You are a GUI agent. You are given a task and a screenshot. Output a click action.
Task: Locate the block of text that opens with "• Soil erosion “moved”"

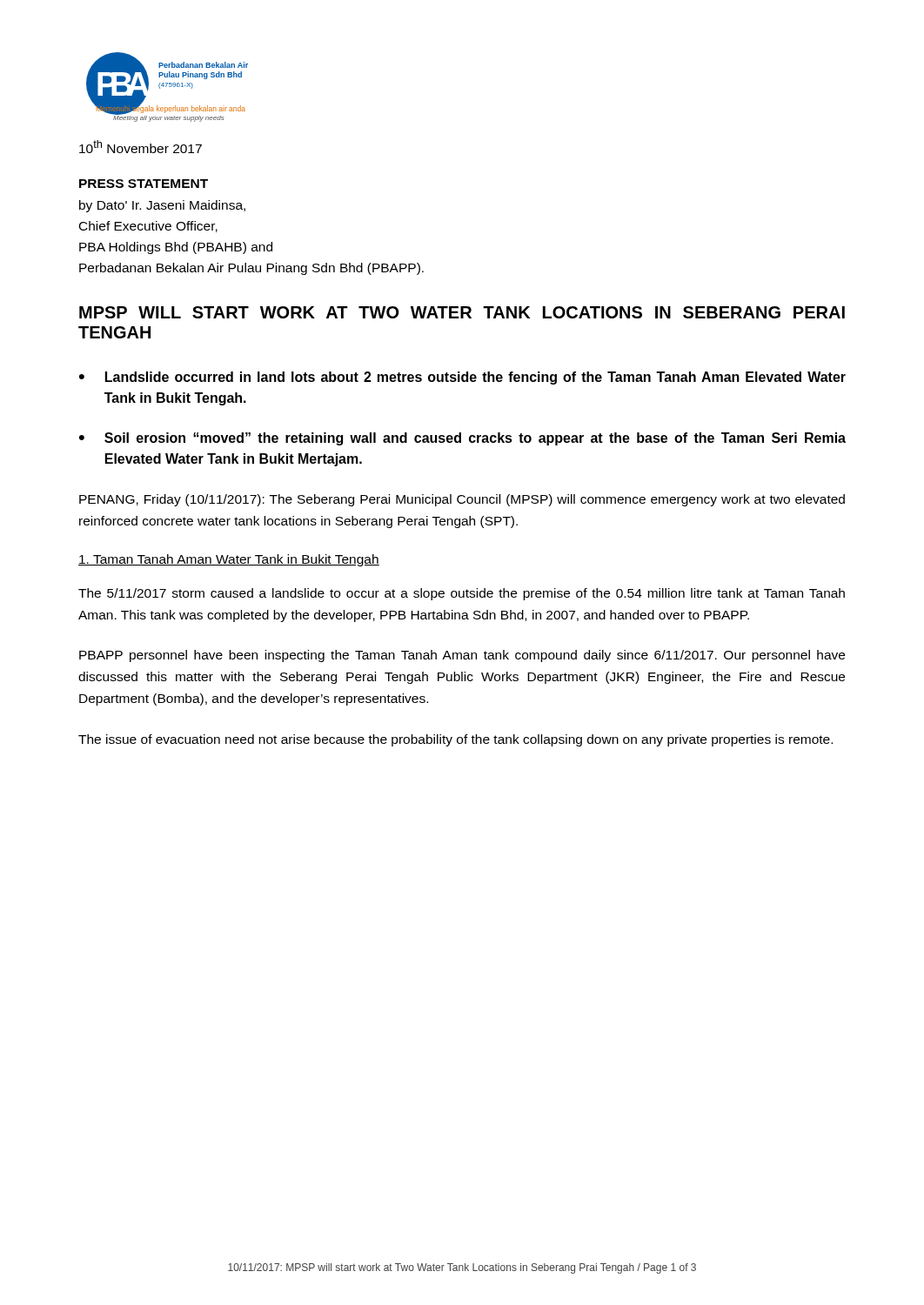pos(462,449)
